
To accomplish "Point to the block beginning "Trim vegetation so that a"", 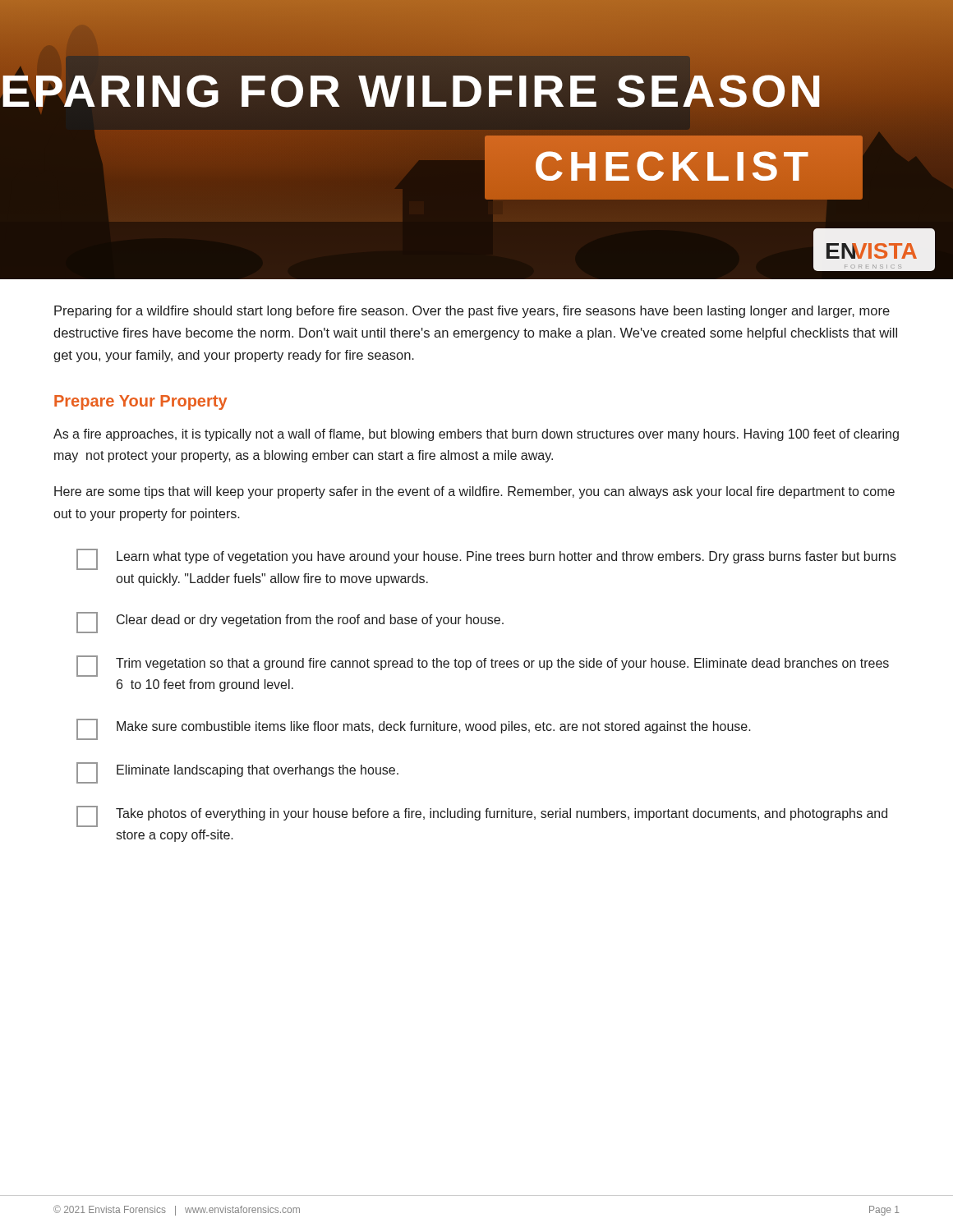I will pos(488,675).
